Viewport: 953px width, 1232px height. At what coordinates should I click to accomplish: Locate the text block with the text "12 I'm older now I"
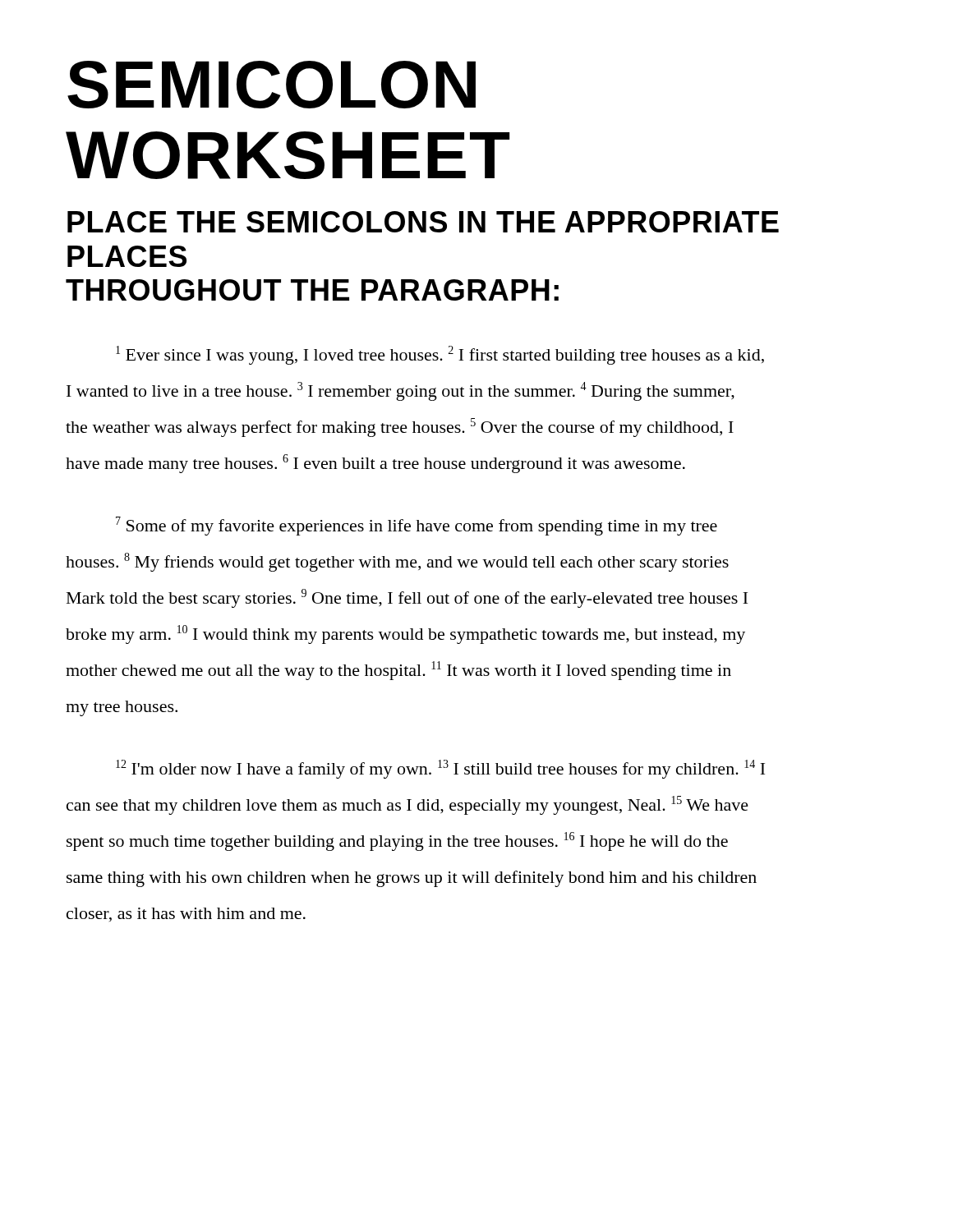[476, 841]
